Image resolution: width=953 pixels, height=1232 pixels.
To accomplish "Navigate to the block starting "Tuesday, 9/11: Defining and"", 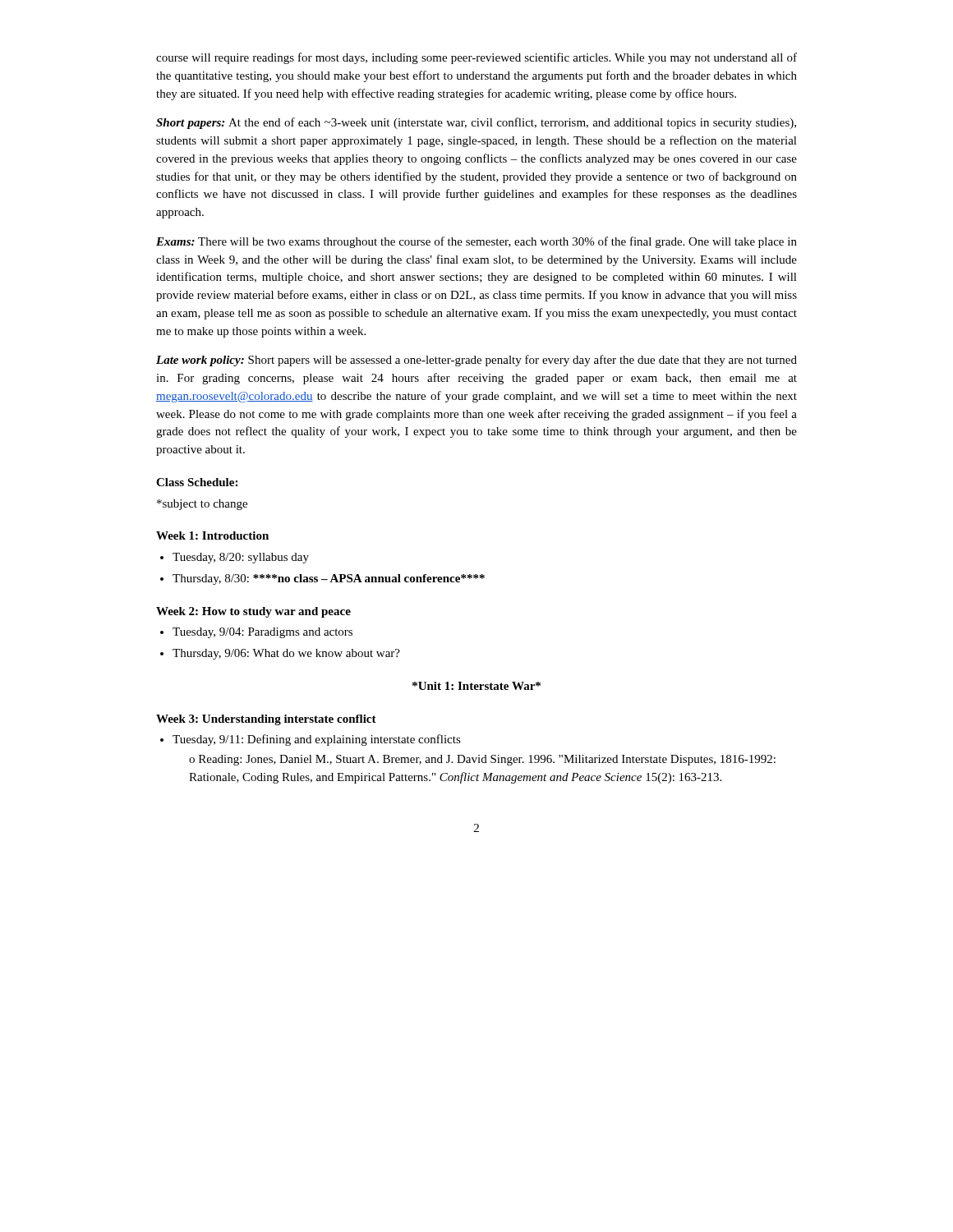I will coord(485,759).
